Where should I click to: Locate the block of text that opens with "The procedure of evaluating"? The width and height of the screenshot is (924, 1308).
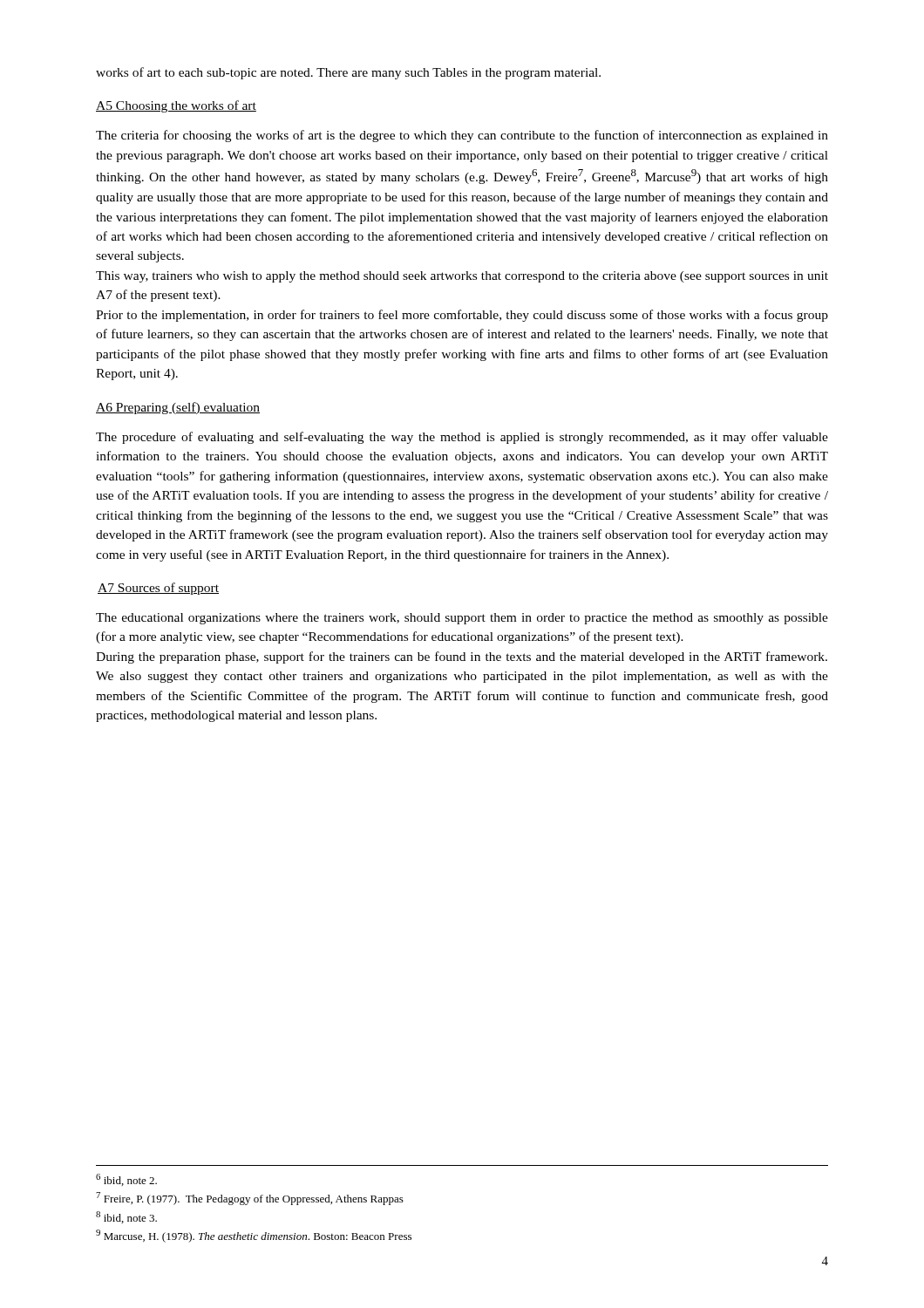coord(462,496)
